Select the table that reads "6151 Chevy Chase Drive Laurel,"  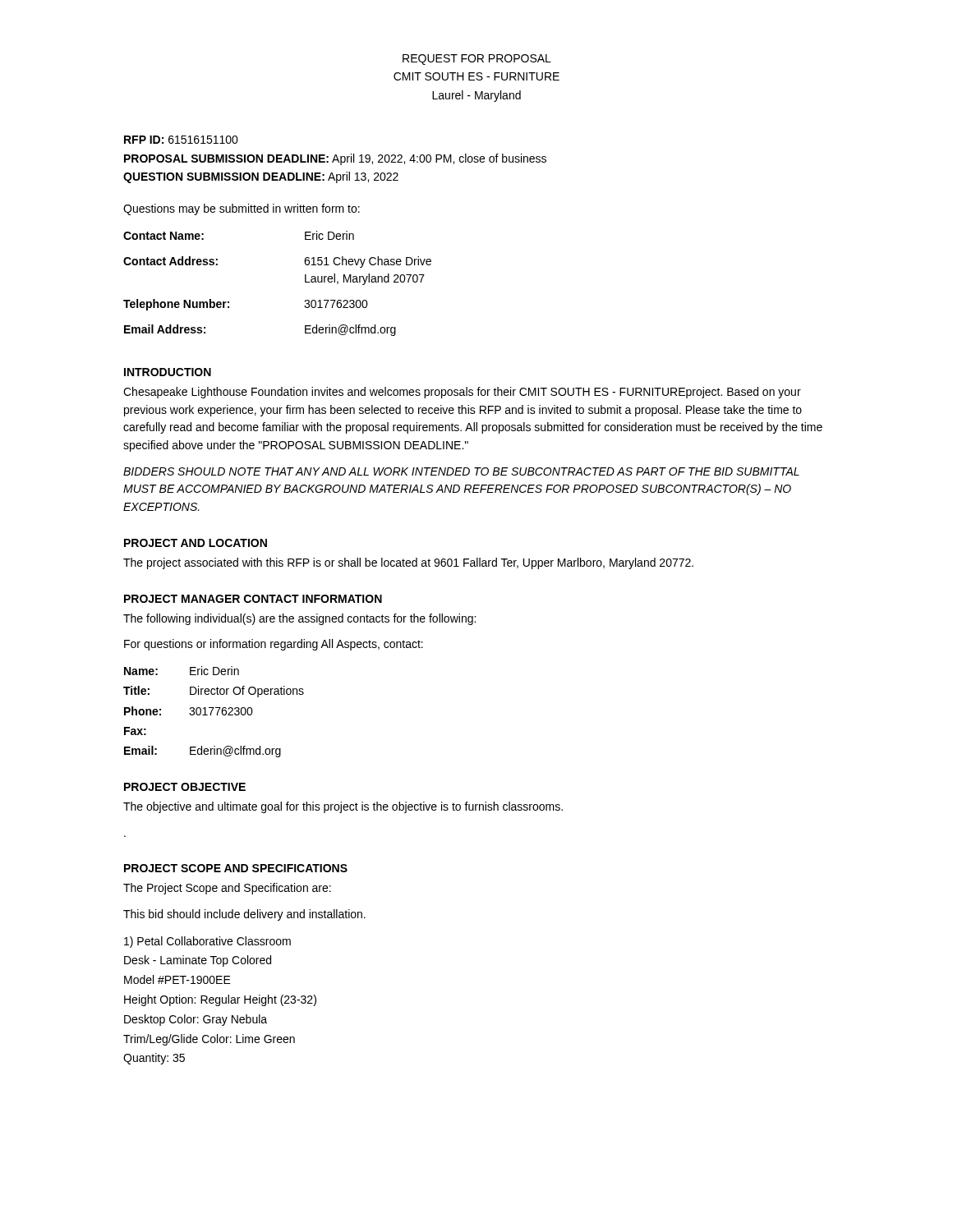pos(476,283)
